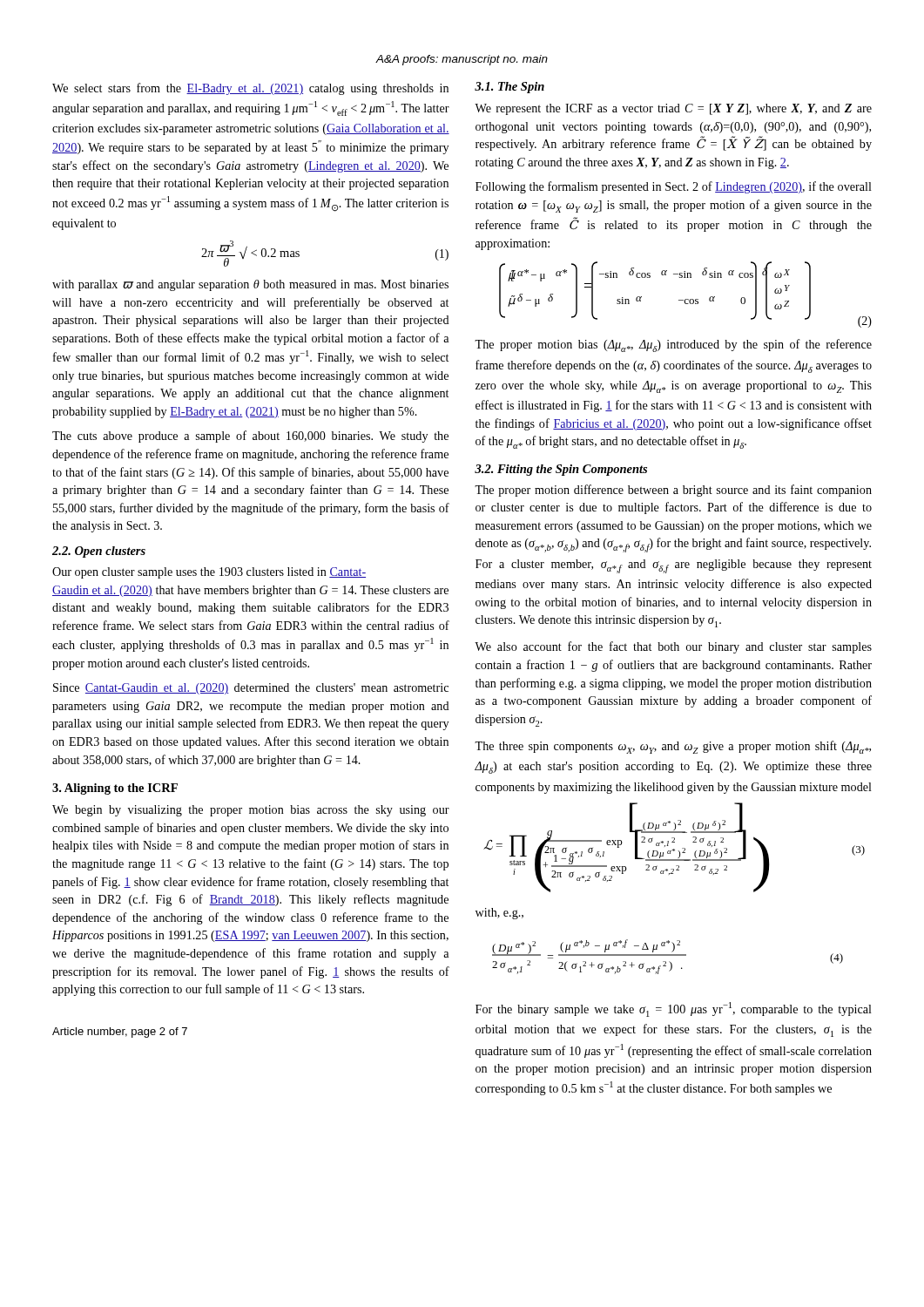Select the block starting "Since Cantat-Gaudin et al. (2020) determined the clusters'"
This screenshot has height=1307, width=924.
tap(251, 724)
